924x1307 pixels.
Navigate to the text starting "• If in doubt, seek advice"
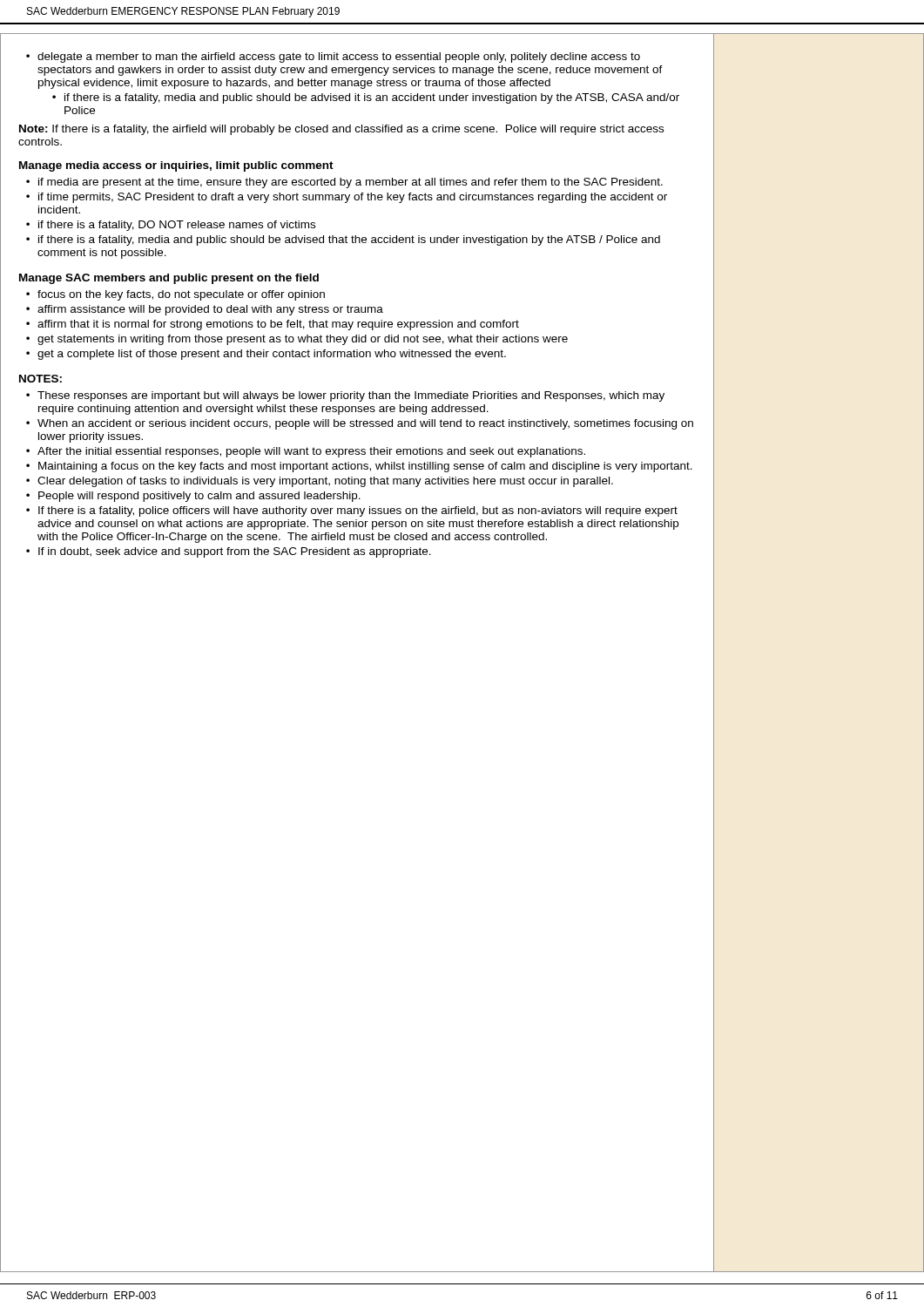pos(357,551)
